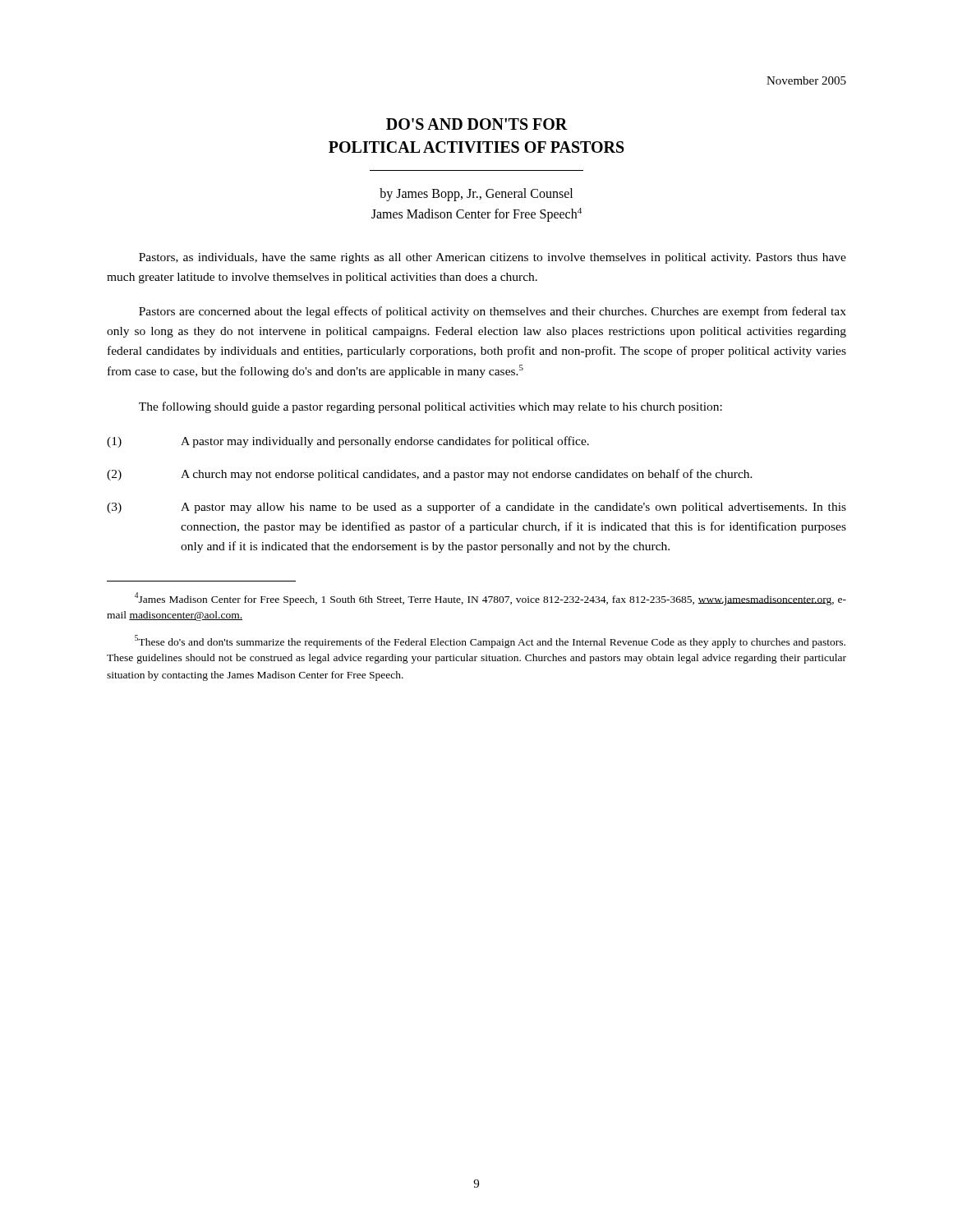
Task: Point to the block starting "The following should guide"
Action: 431,406
